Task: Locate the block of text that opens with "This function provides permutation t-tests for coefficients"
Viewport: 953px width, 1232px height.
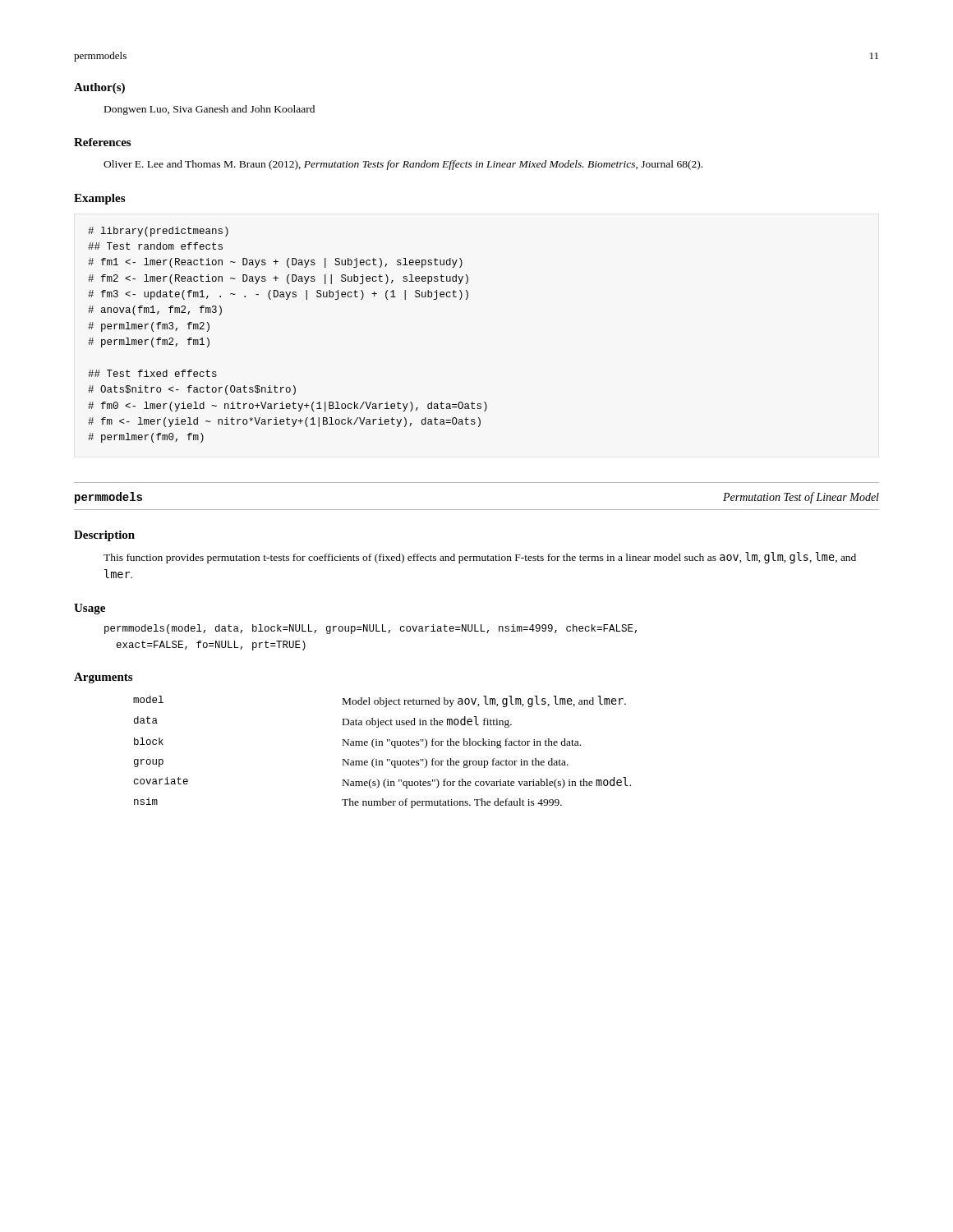Action: coord(480,565)
